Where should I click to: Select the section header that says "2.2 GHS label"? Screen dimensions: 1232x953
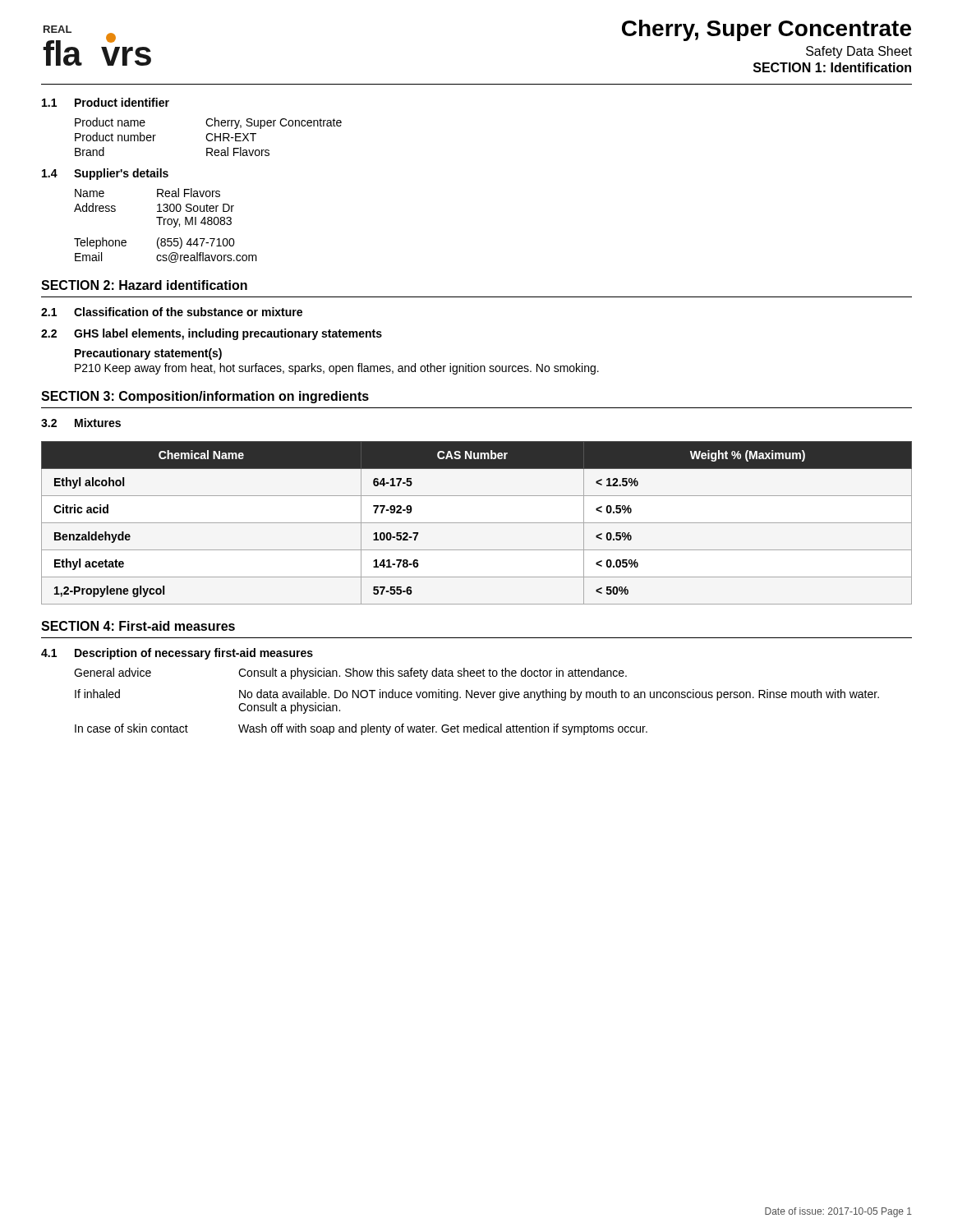tap(212, 333)
